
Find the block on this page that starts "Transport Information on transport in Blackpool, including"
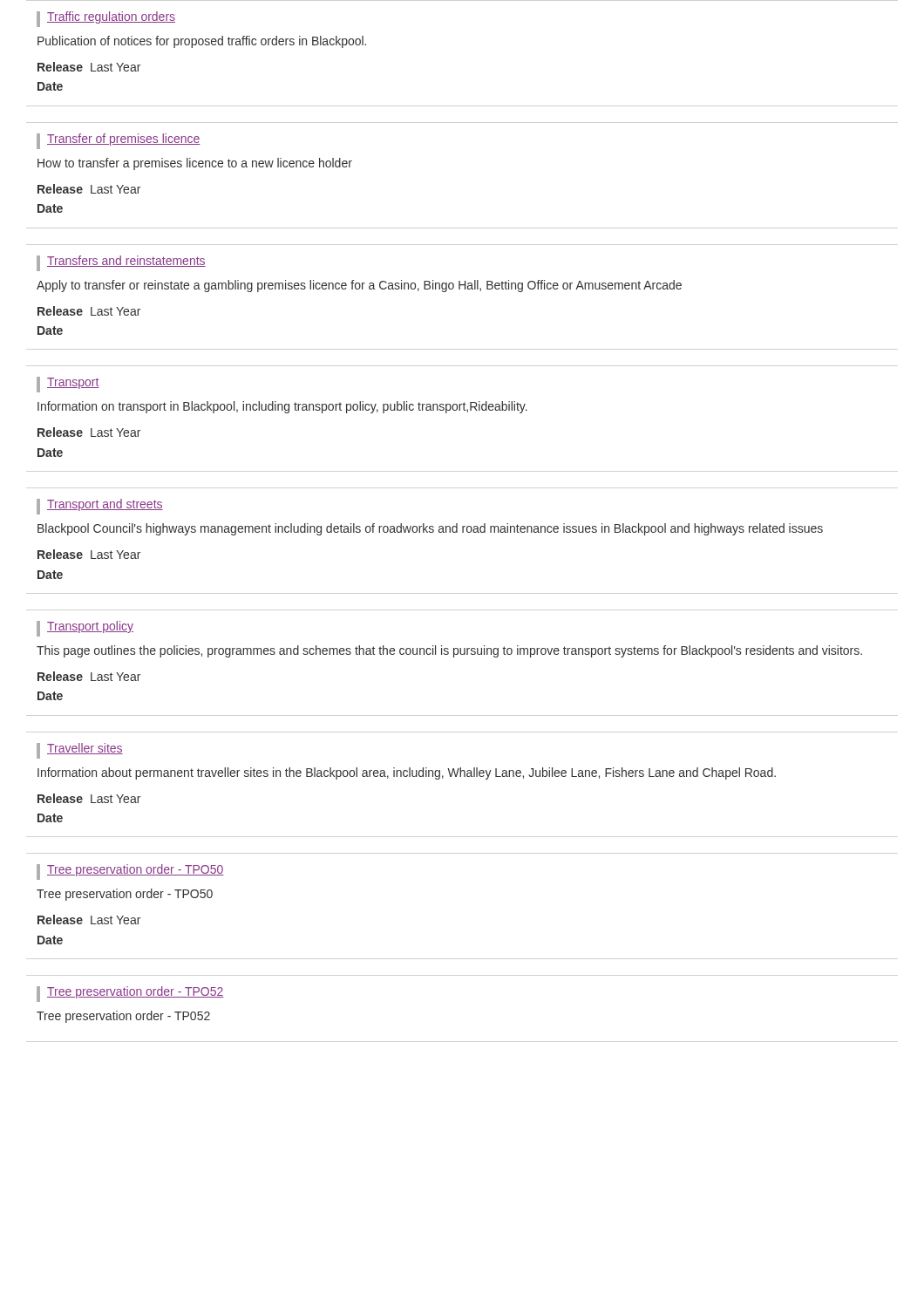pyautogui.click(x=462, y=419)
